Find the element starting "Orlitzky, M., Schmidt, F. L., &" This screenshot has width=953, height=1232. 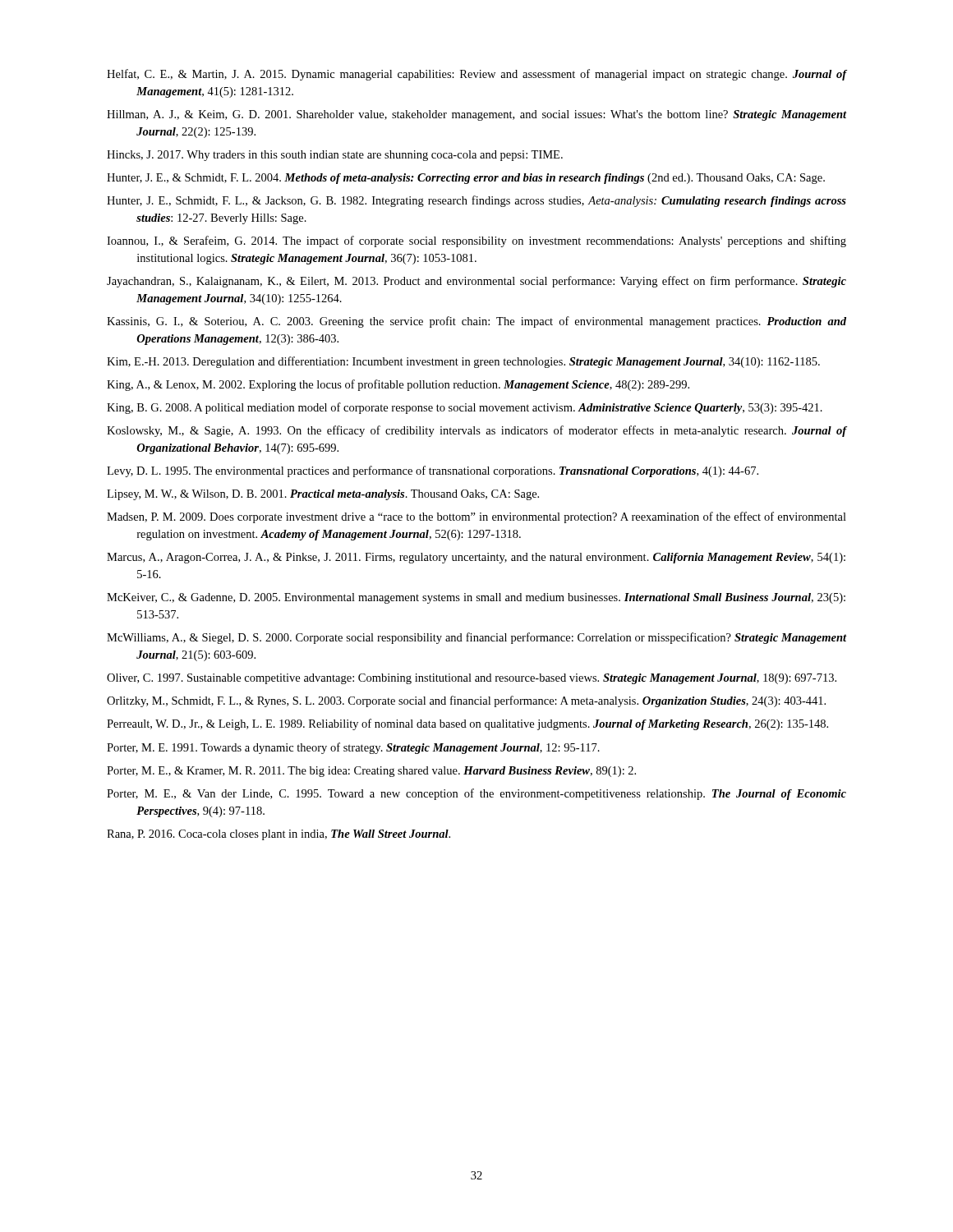tap(467, 701)
